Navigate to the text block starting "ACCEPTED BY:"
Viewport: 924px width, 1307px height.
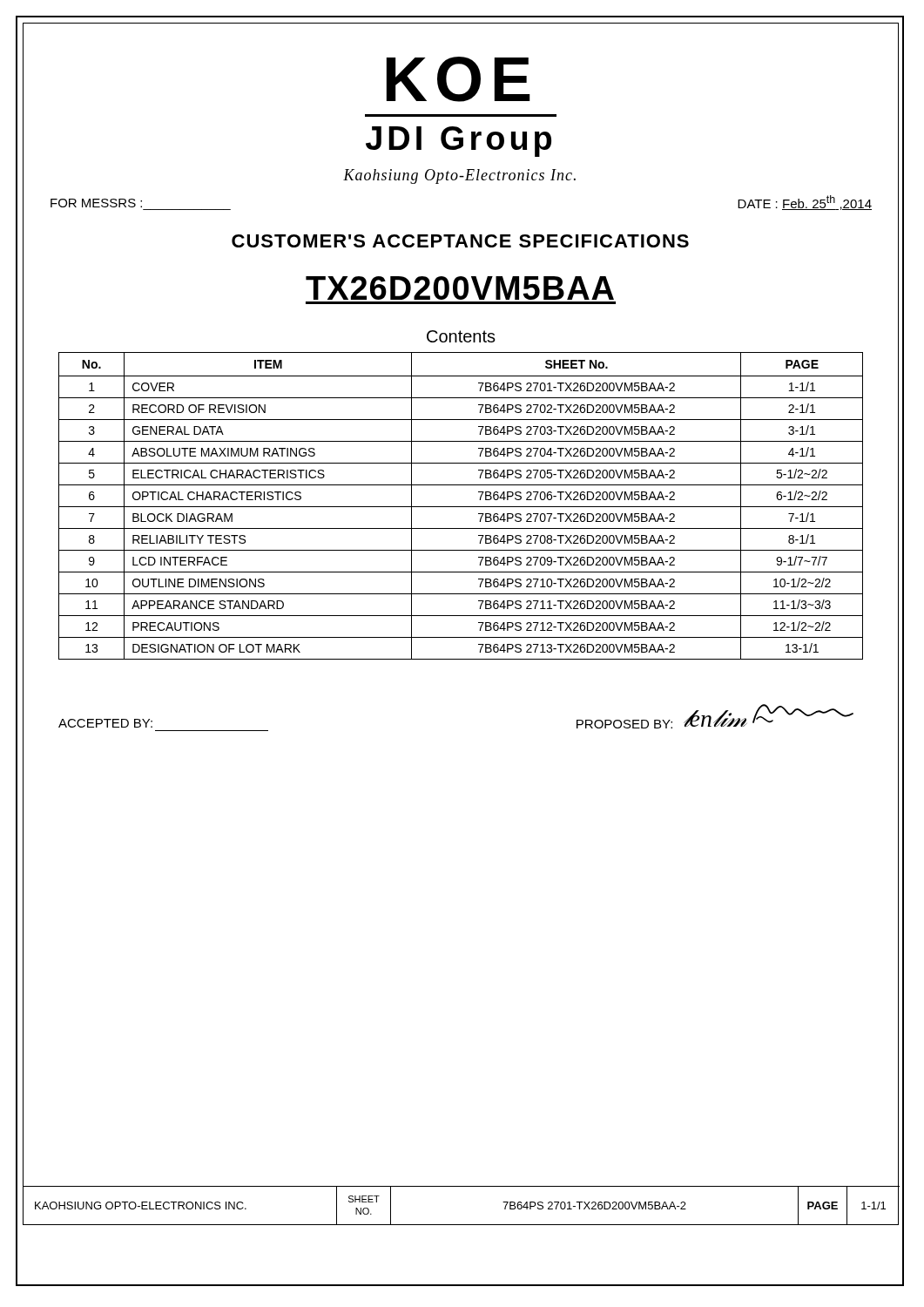[x=163, y=723]
